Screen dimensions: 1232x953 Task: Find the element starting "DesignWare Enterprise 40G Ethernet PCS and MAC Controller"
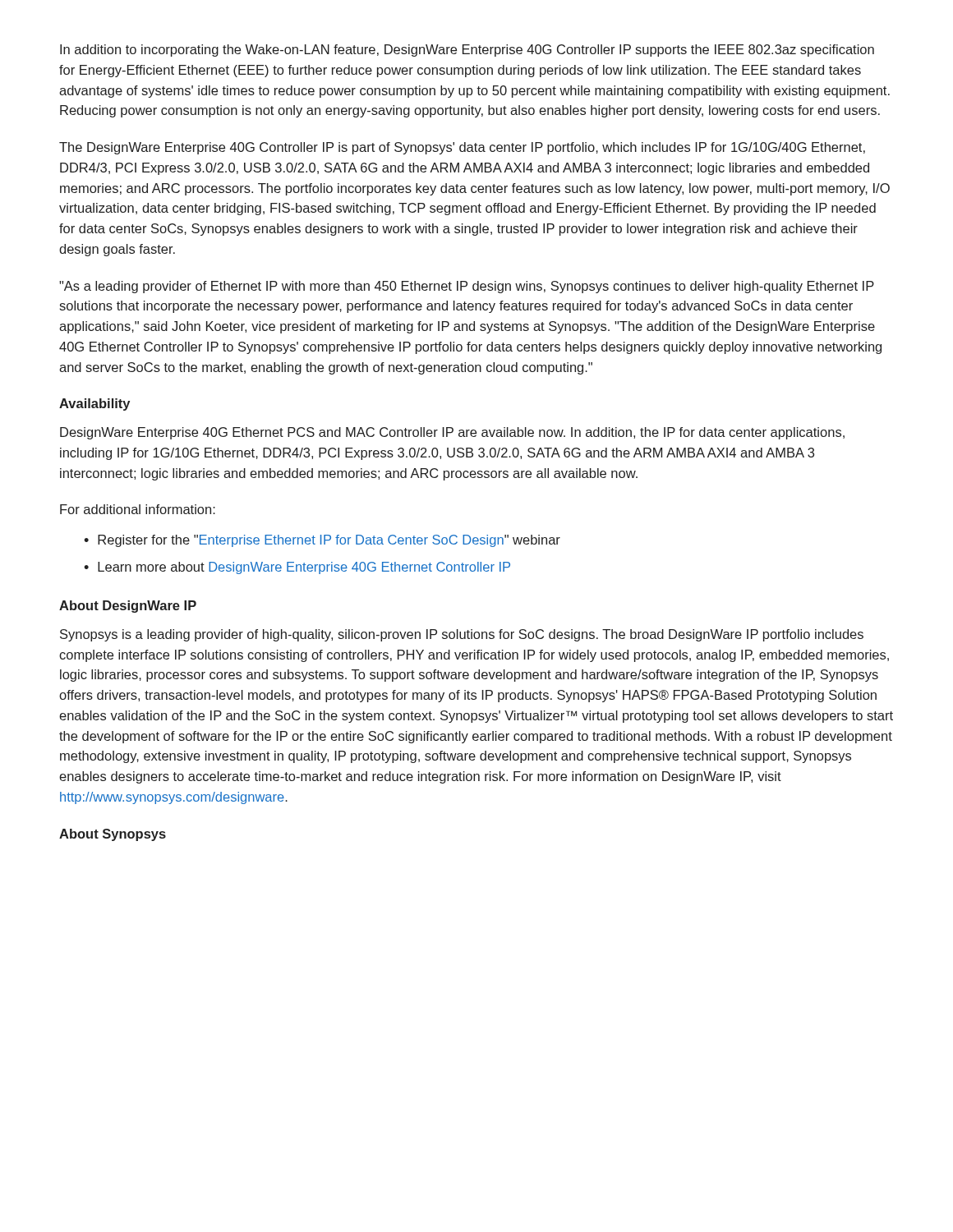(x=452, y=452)
